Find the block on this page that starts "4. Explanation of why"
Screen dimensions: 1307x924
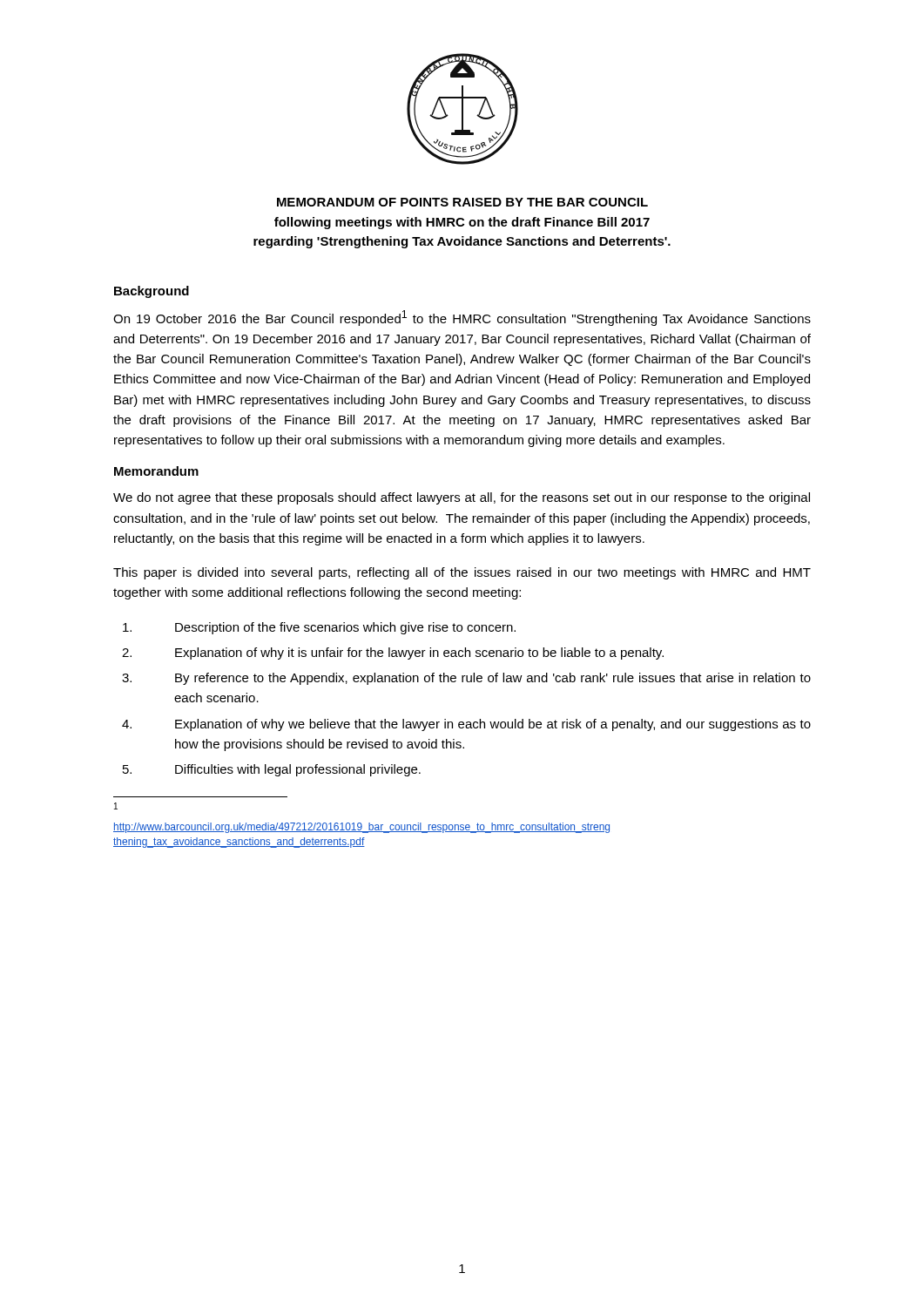[462, 733]
